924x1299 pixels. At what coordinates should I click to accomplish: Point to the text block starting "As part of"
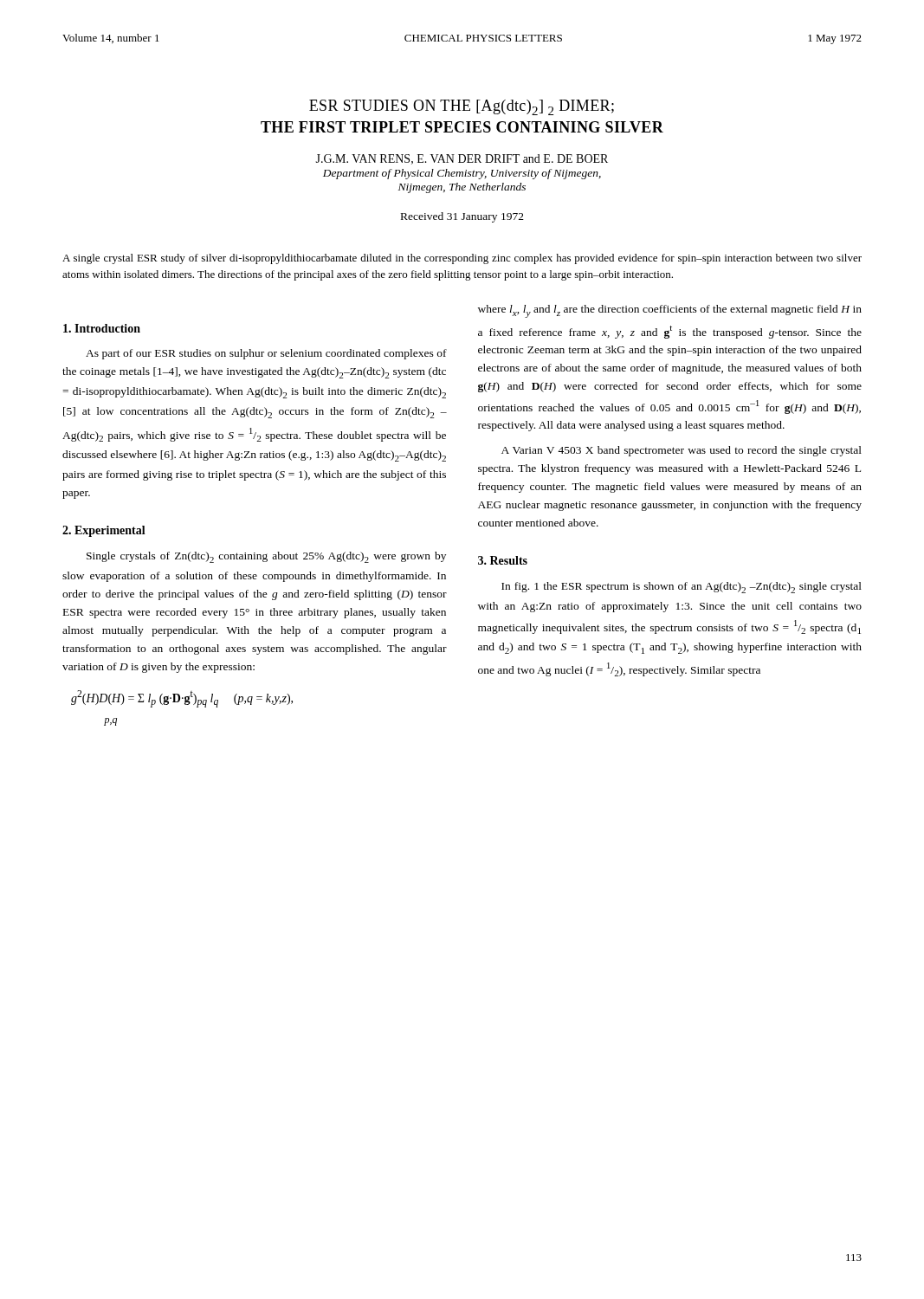(254, 424)
